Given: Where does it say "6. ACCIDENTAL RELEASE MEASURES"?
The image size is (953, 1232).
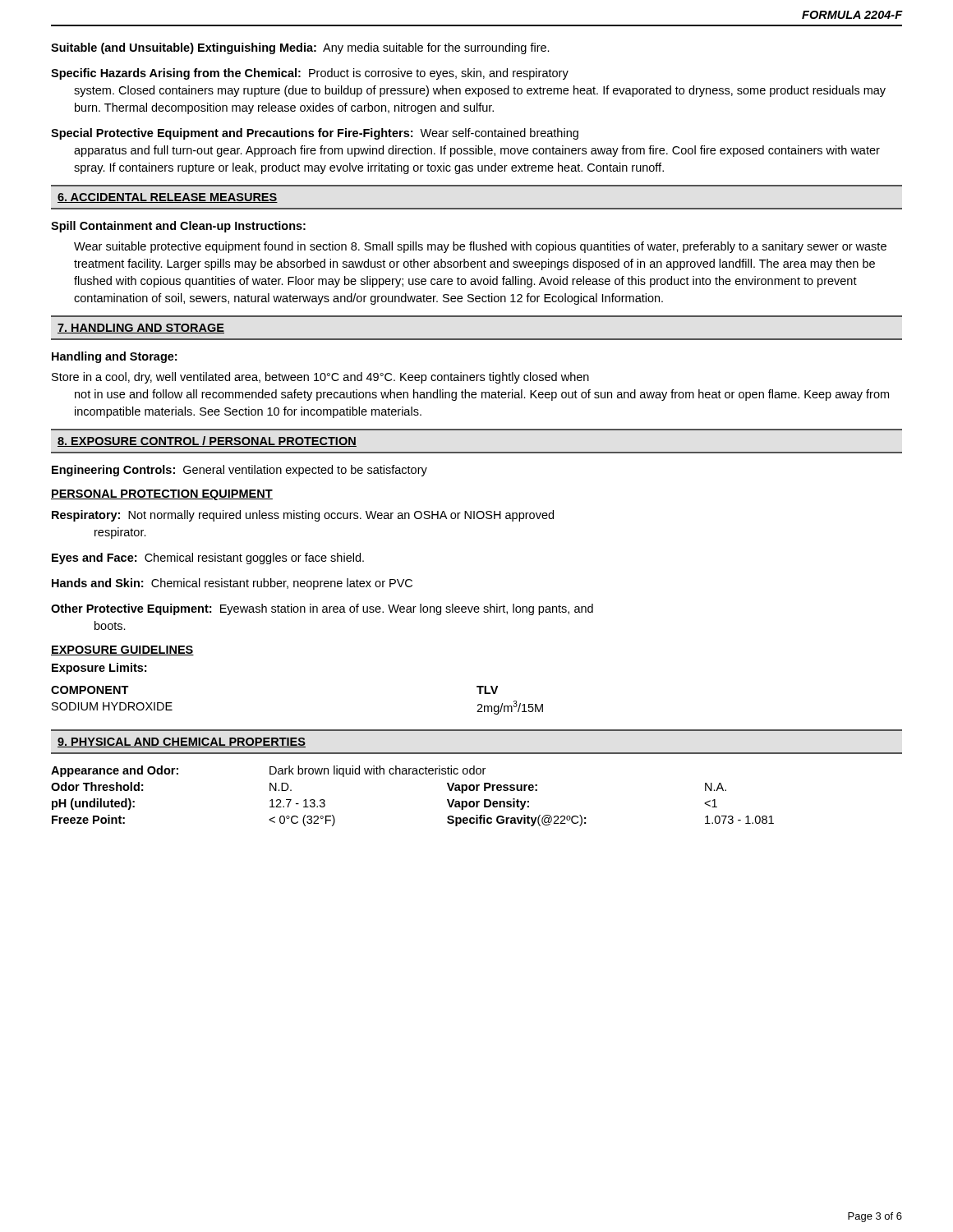Looking at the screenshot, I should [x=167, y=197].
